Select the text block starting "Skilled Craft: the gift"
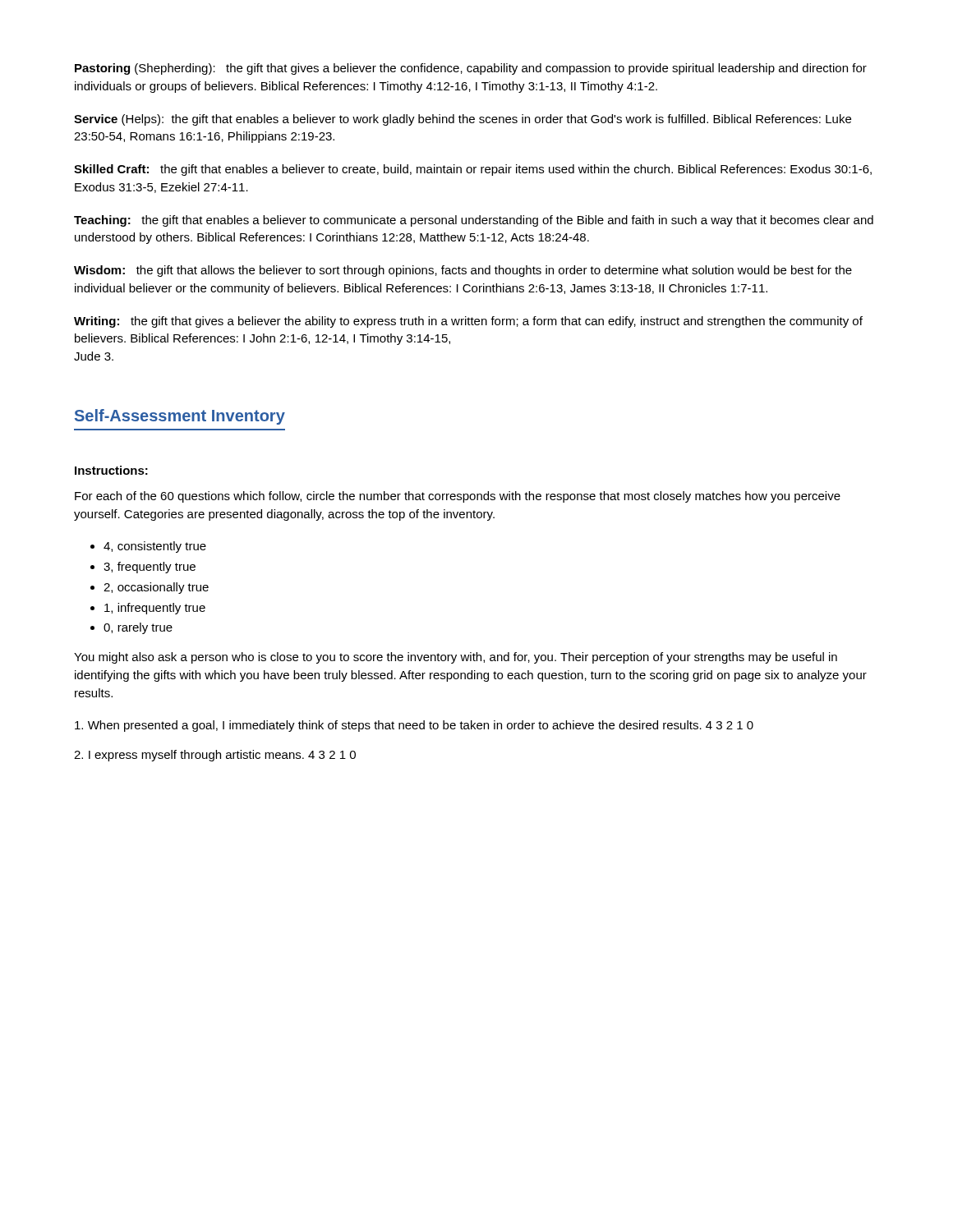Image resolution: width=953 pixels, height=1232 pixels. pyautogui.click(x=473, y=178)
